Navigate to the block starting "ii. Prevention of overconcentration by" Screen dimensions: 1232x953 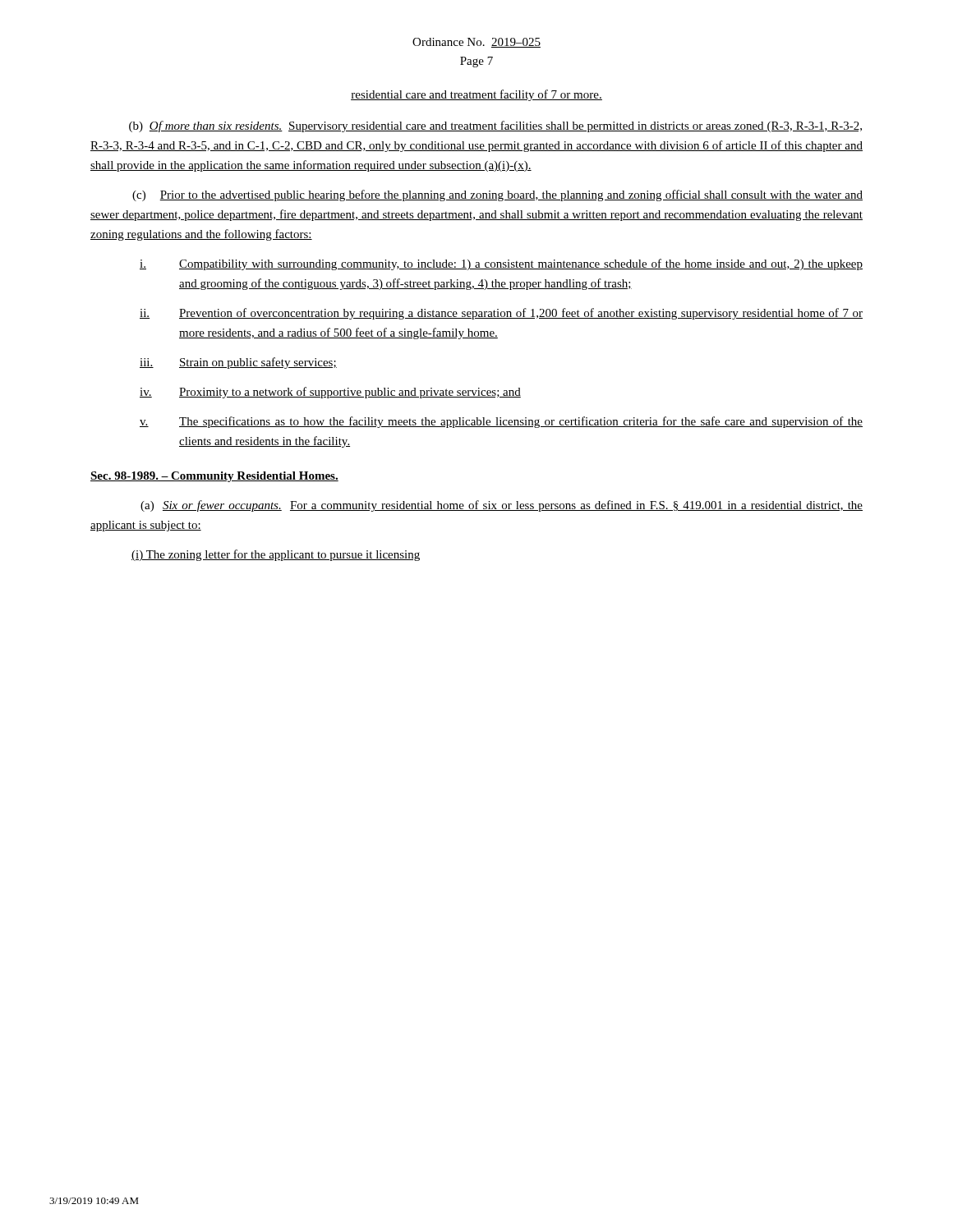click(501, 323)
